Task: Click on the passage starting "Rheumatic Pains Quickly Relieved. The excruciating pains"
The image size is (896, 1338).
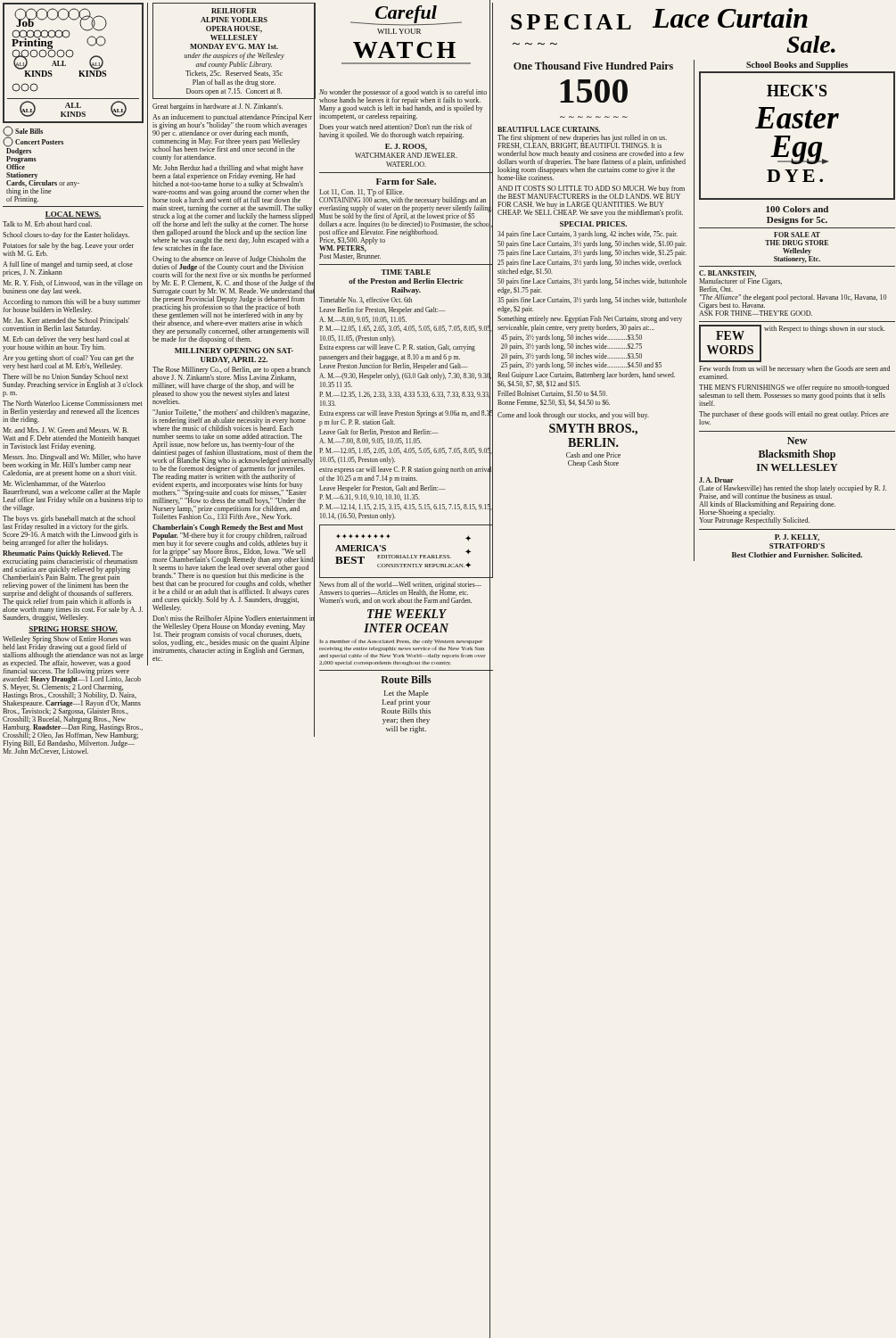Action: pos(73,586)
